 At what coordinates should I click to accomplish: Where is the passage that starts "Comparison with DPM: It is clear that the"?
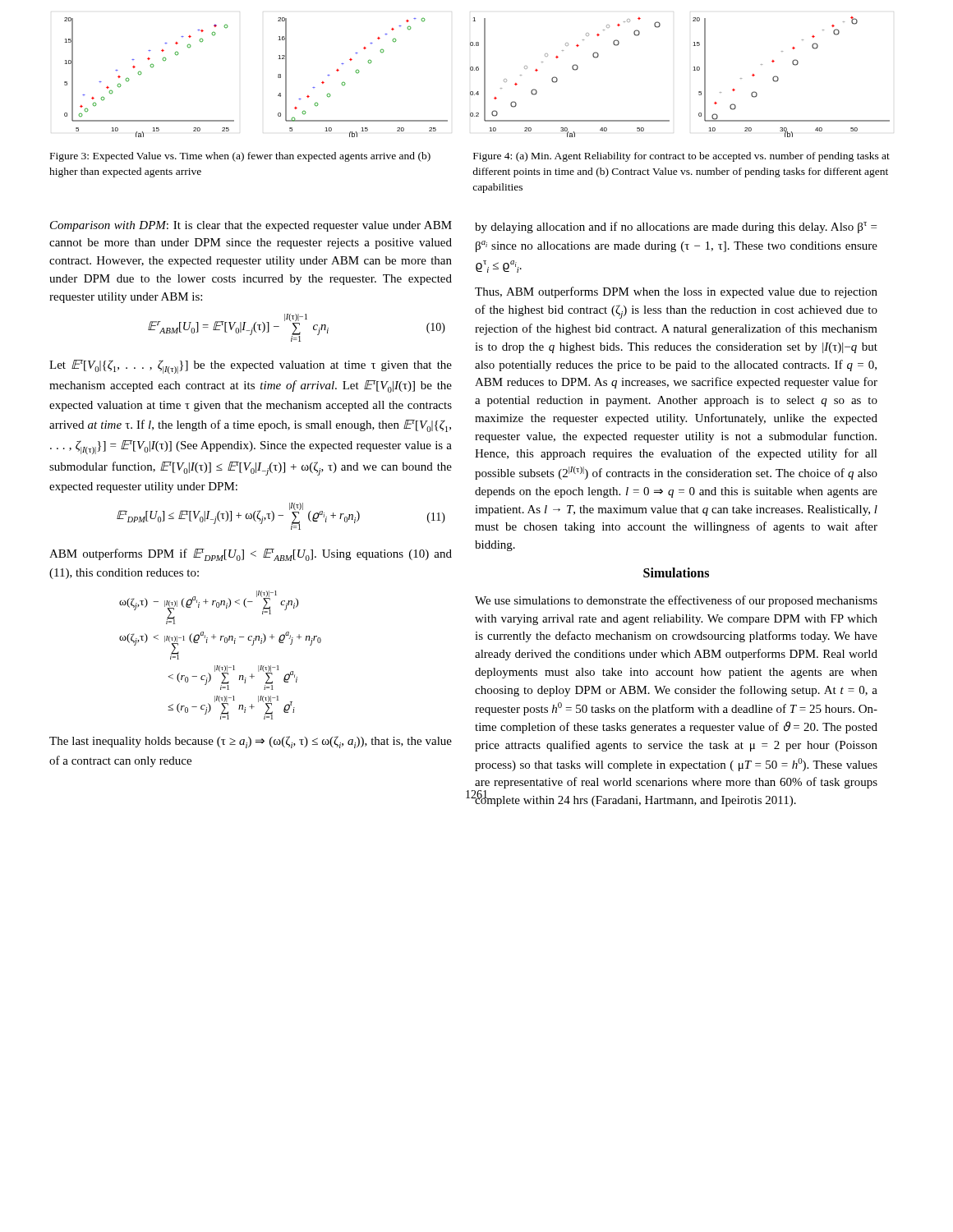click(x=251, y=261)
